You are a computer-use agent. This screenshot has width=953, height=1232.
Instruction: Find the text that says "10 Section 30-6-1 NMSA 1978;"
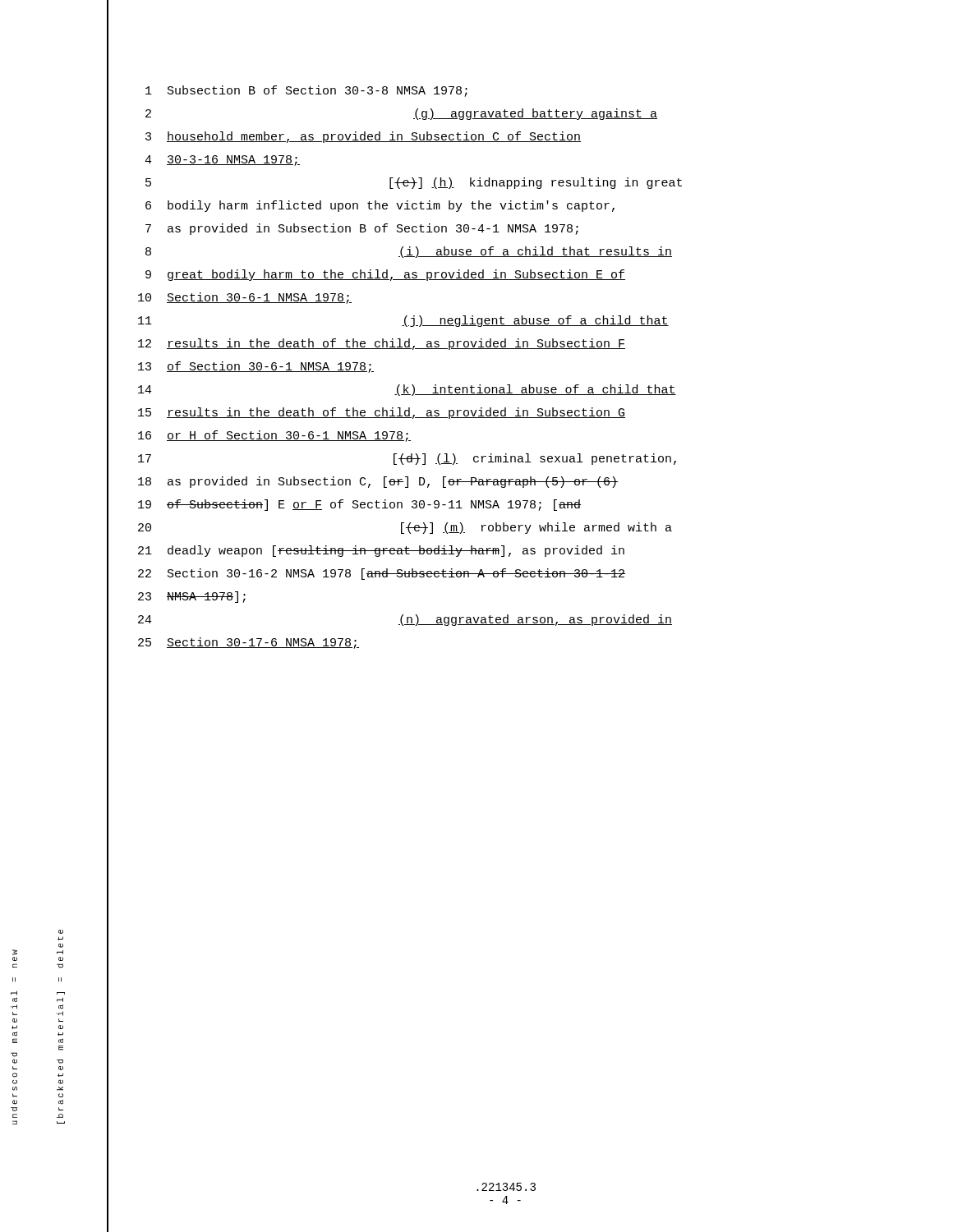tap(229, 300)
